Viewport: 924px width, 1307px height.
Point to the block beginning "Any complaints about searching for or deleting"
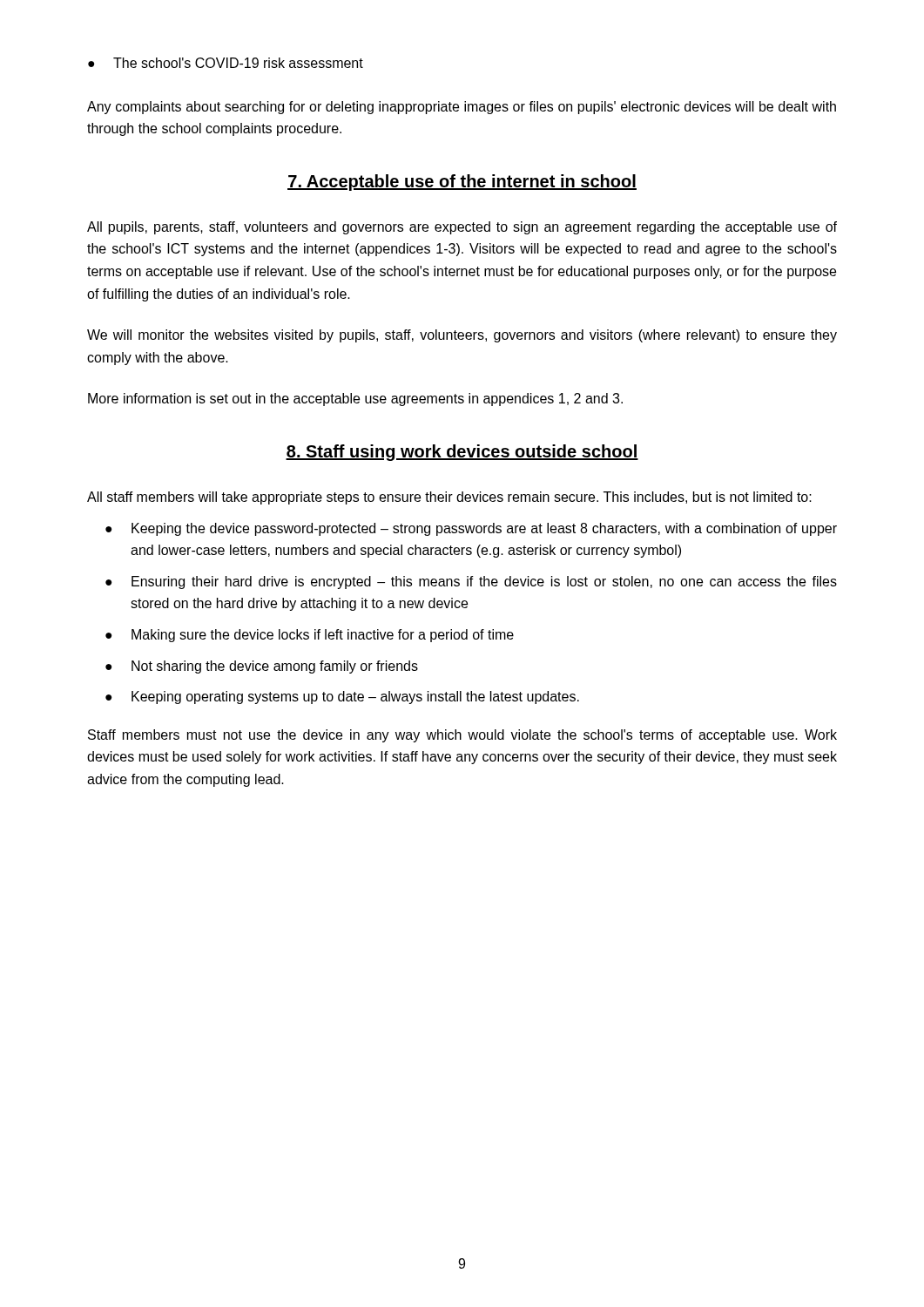(462, 117)
